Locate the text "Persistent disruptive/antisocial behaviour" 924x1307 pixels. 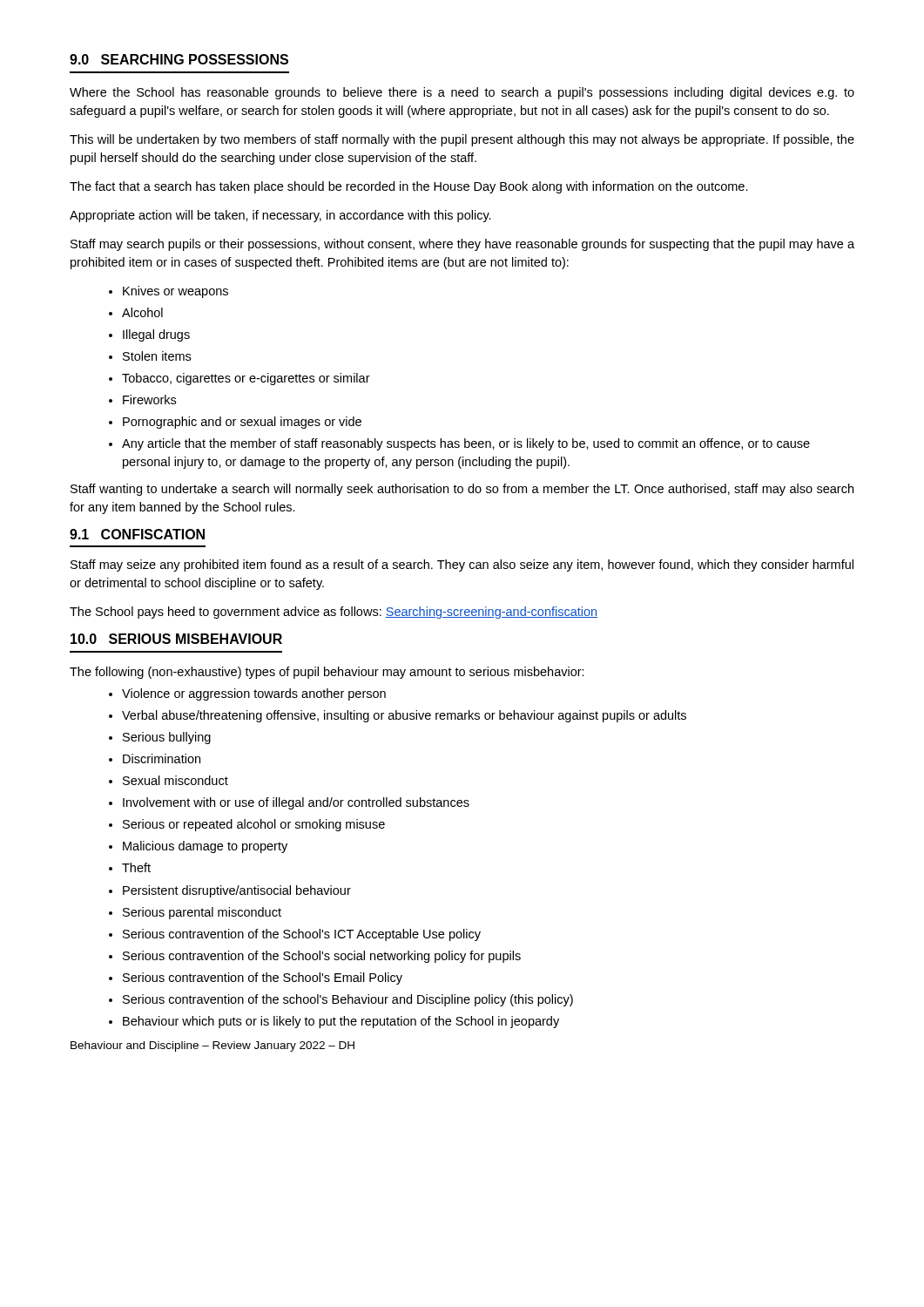(230, 891)
